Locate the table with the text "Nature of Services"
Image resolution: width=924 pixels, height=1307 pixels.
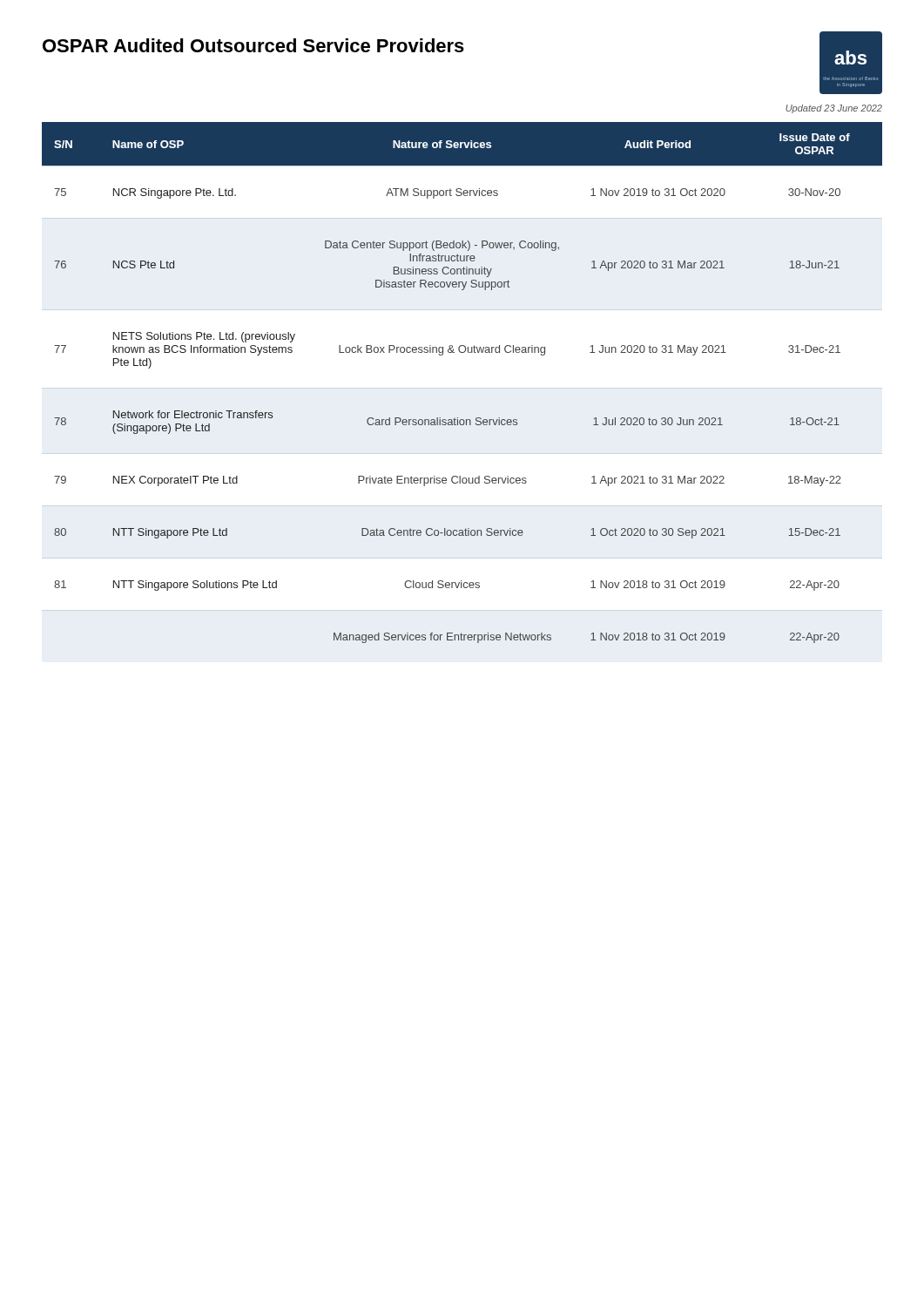click(462, 392)
